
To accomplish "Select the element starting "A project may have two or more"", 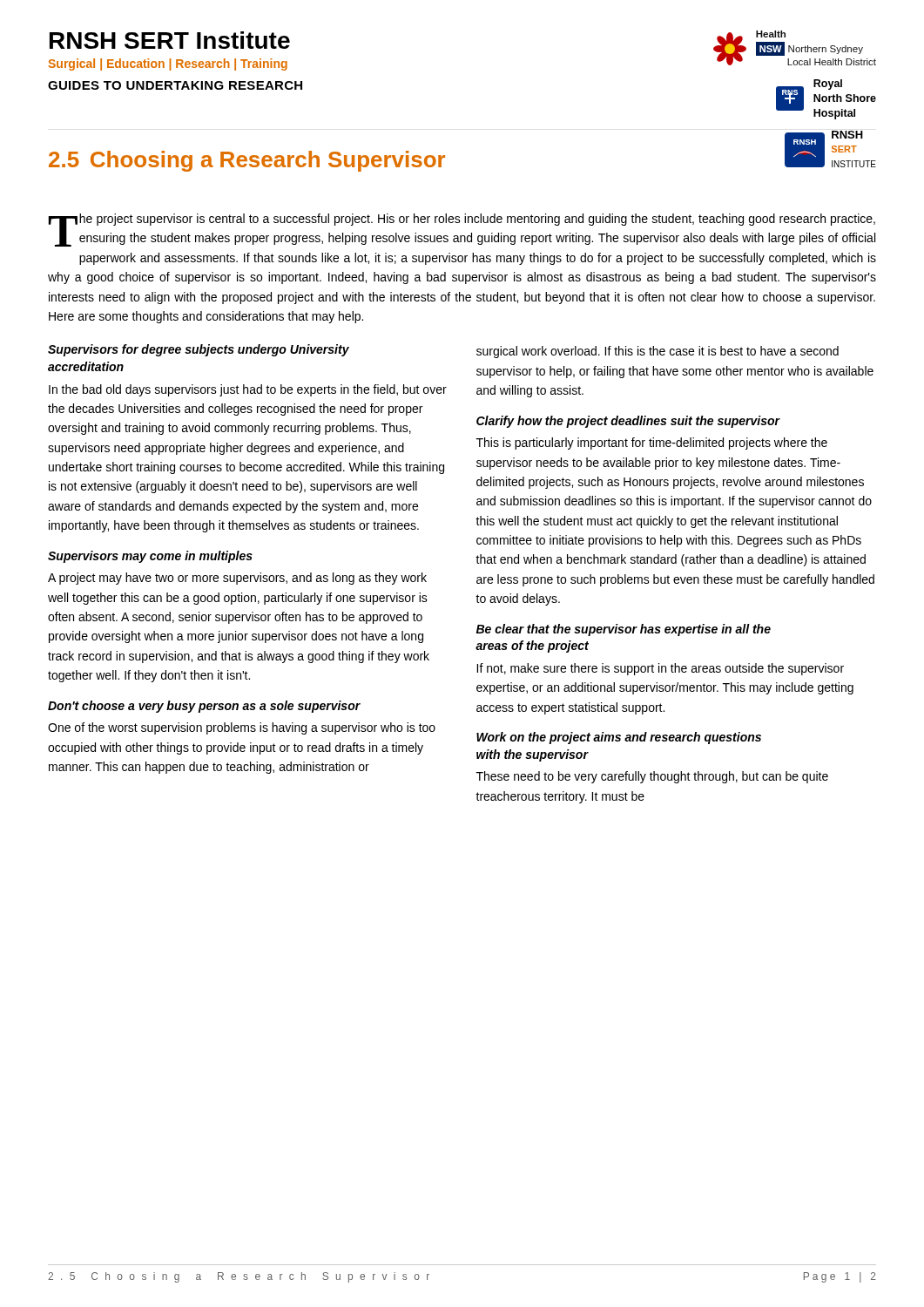I will pyautogui.click(x=239, y=627).
